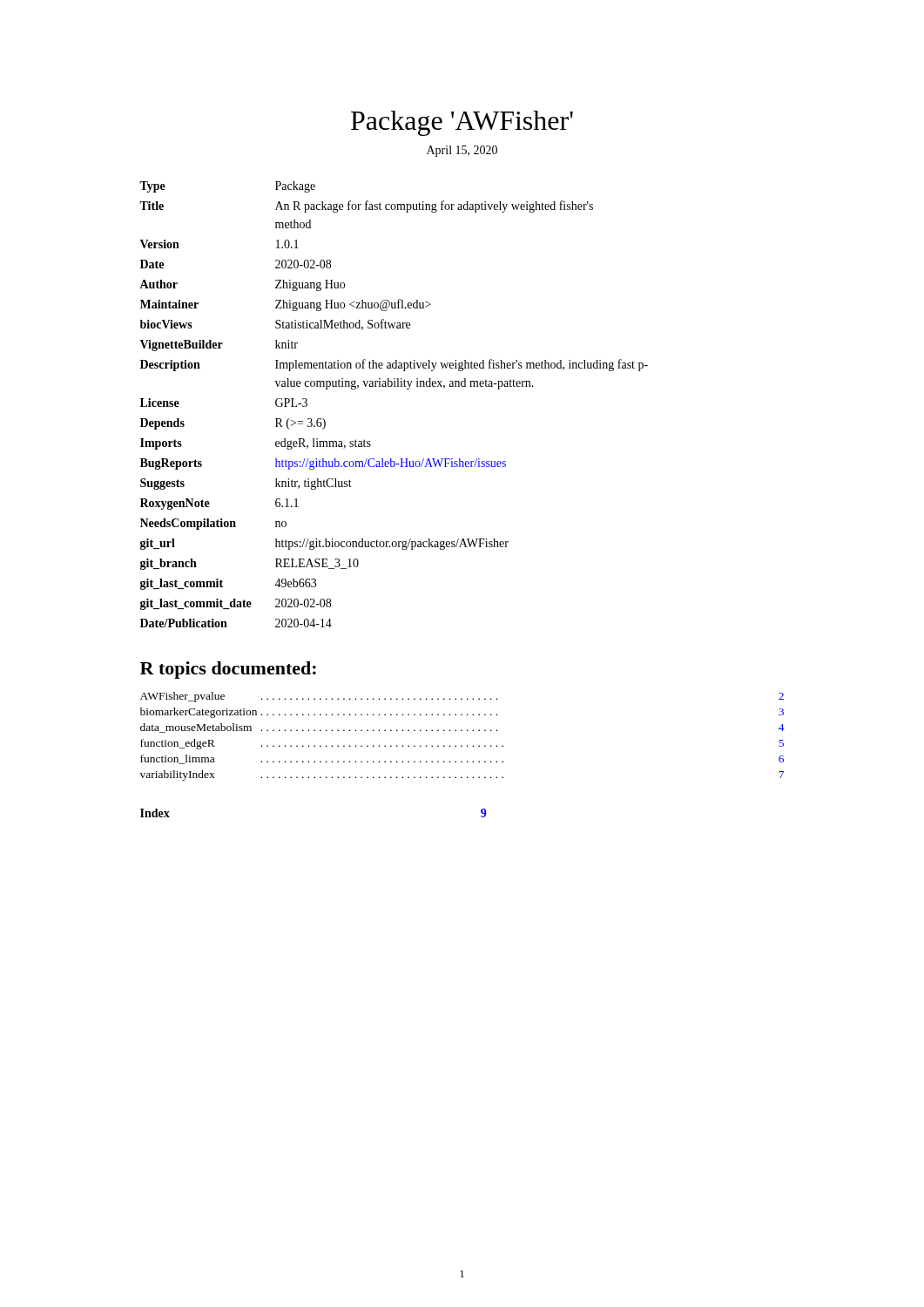Find the region starting "Description Implementation of the adaptively weighted"
This screenshot has width=924, height=1307.
pos(462,374)
